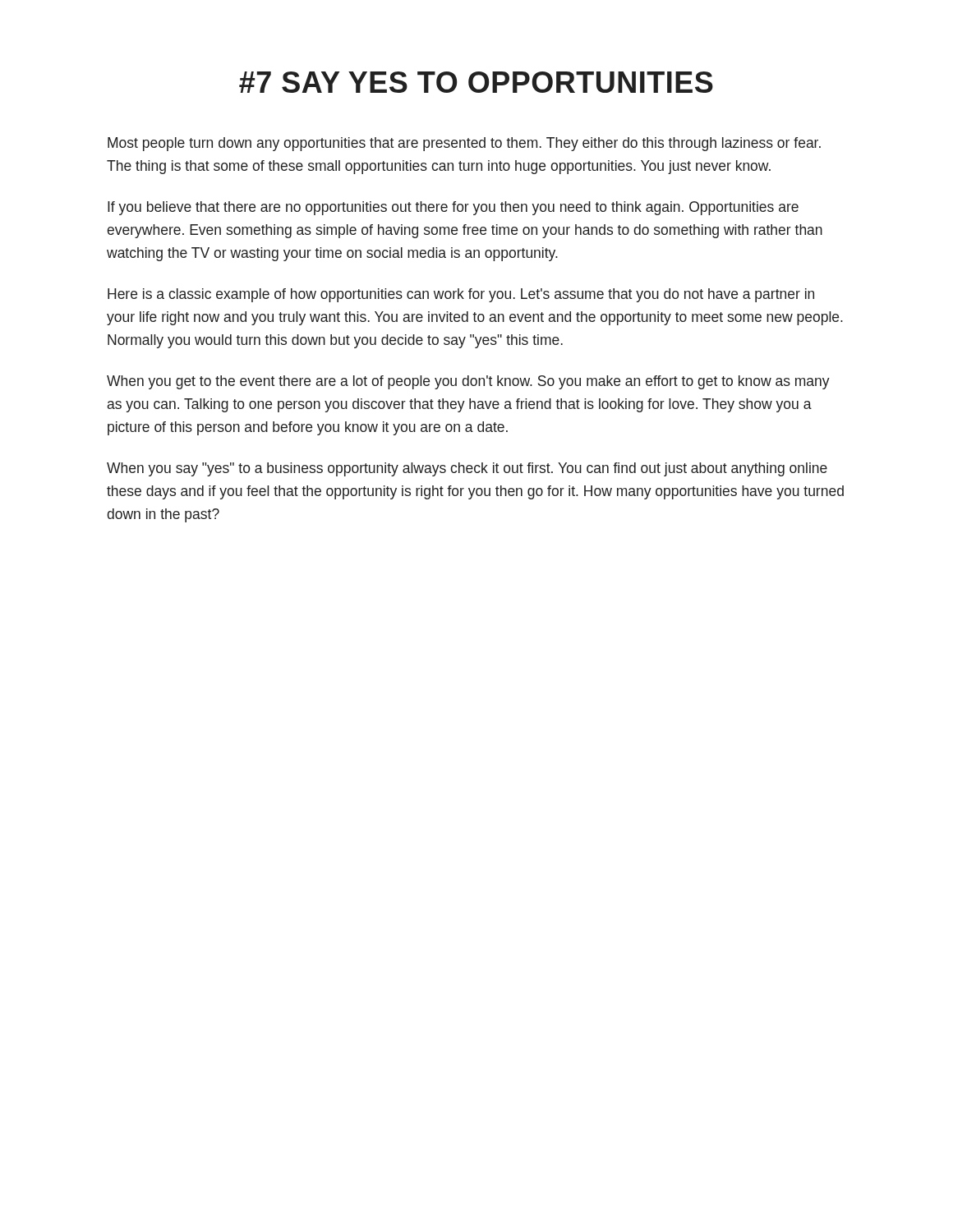Find the title that reads "#7 SAY YES TO"

[476, 83]
